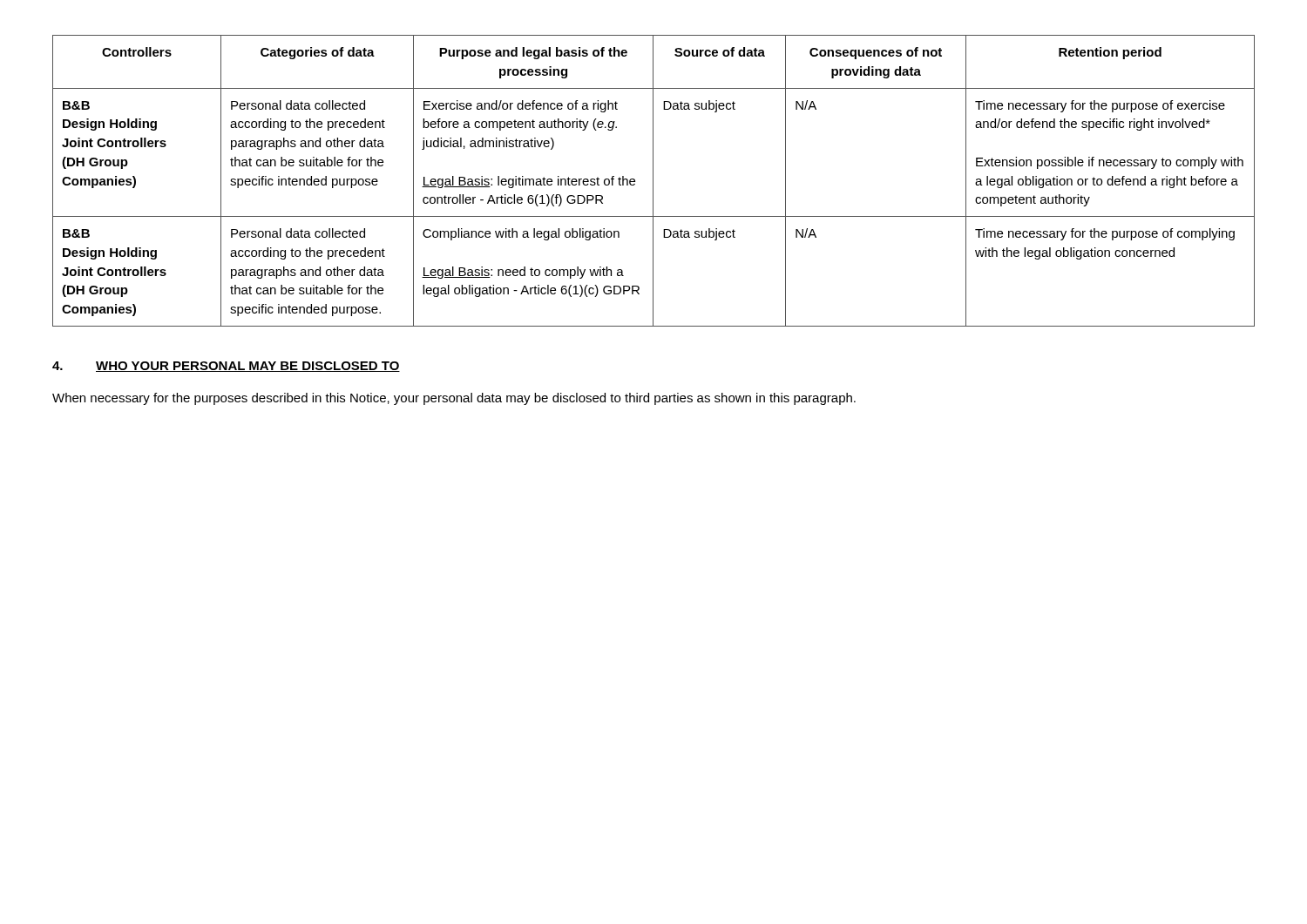This screenshot has width=1307, height=924.
Task: Point to the text starting "4. WHO YOUR PERSONAL MAY BE"
Action: 226,365
